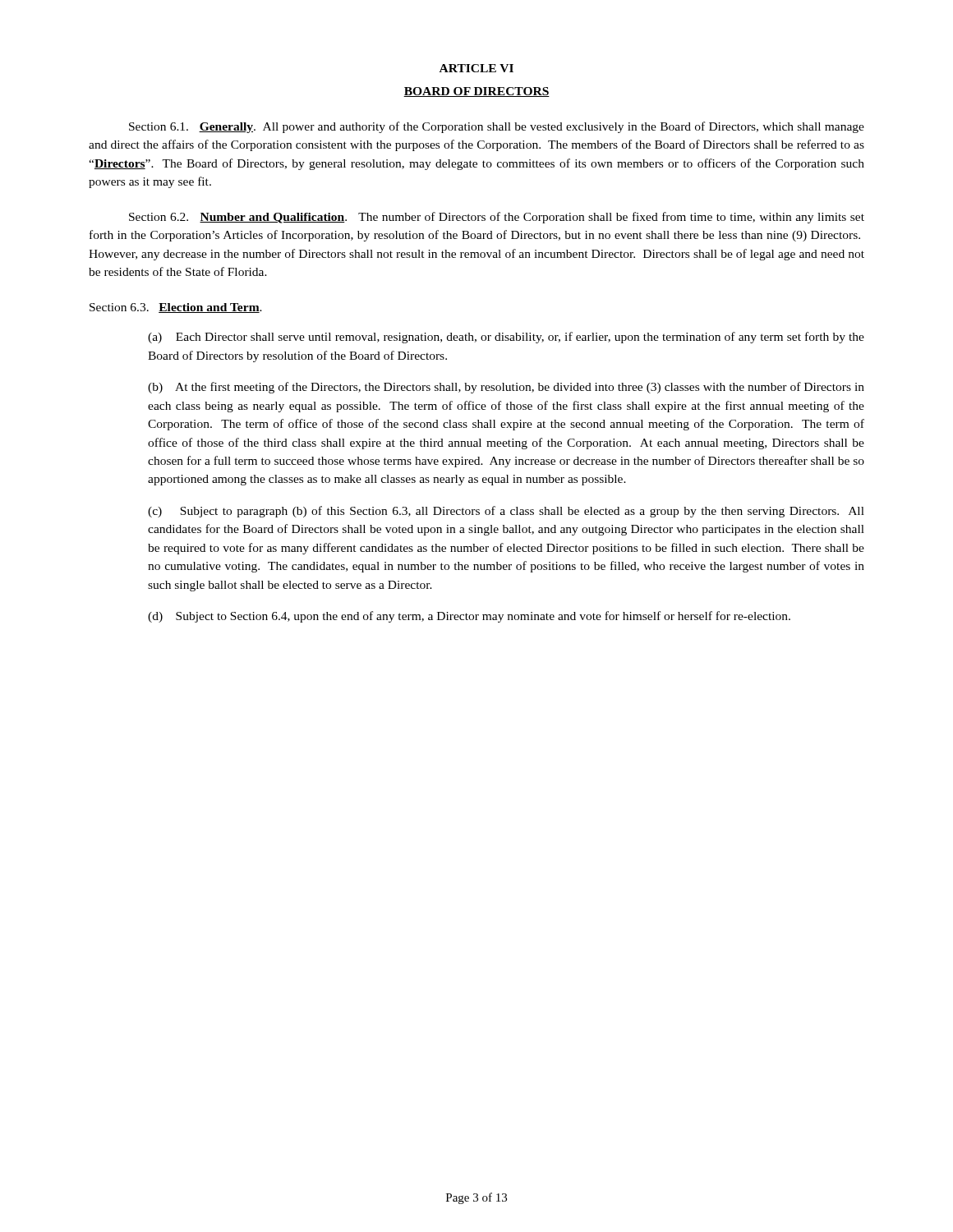Click on the block starting "(d) Subject to Section 6.4, upon"
Viewport: 953px width, 1232px height.
[x=476, y=616]
